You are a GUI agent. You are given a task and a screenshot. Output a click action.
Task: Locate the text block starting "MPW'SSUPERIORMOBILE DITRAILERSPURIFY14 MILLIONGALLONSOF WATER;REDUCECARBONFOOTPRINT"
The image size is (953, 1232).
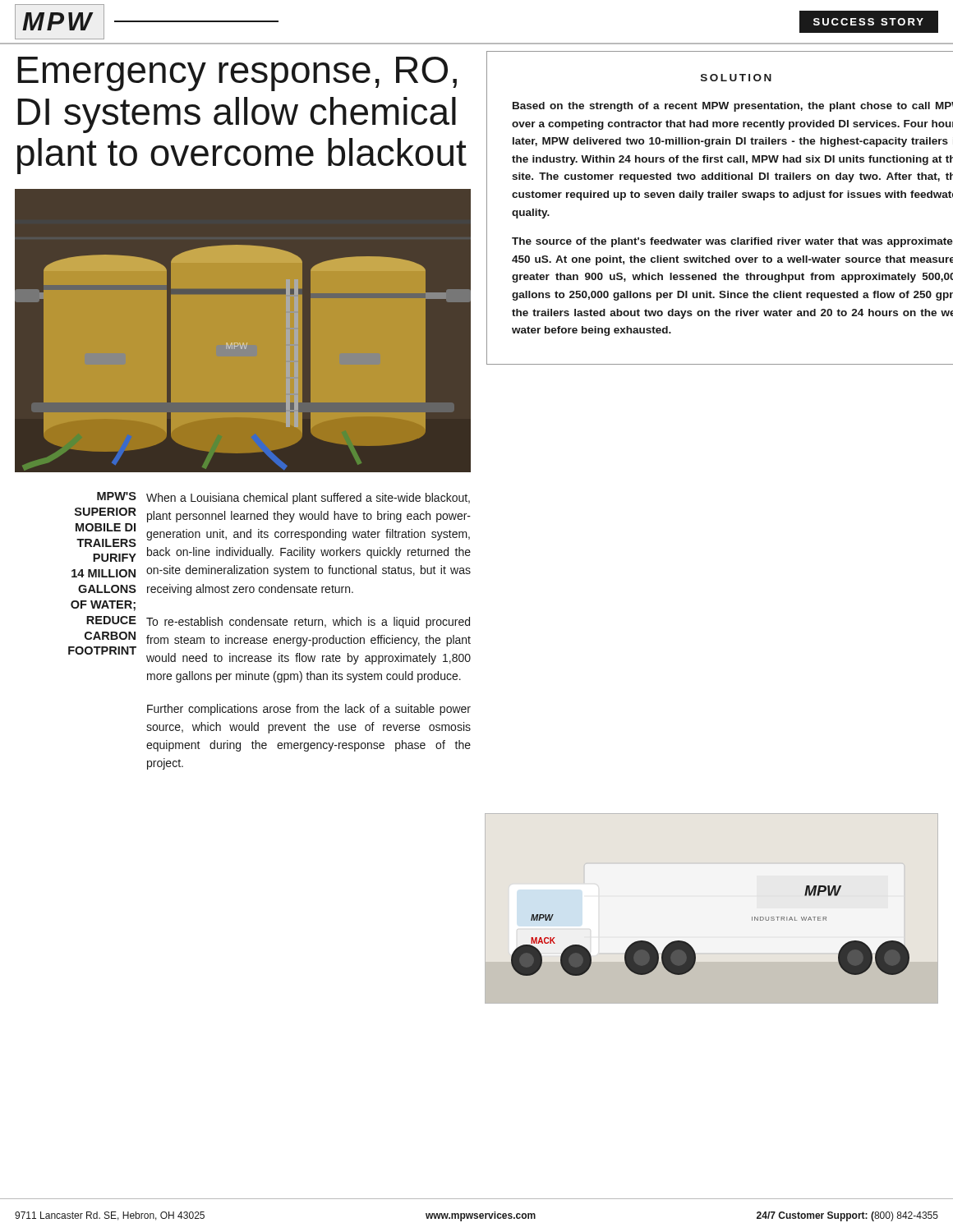(x=102, y=573)
